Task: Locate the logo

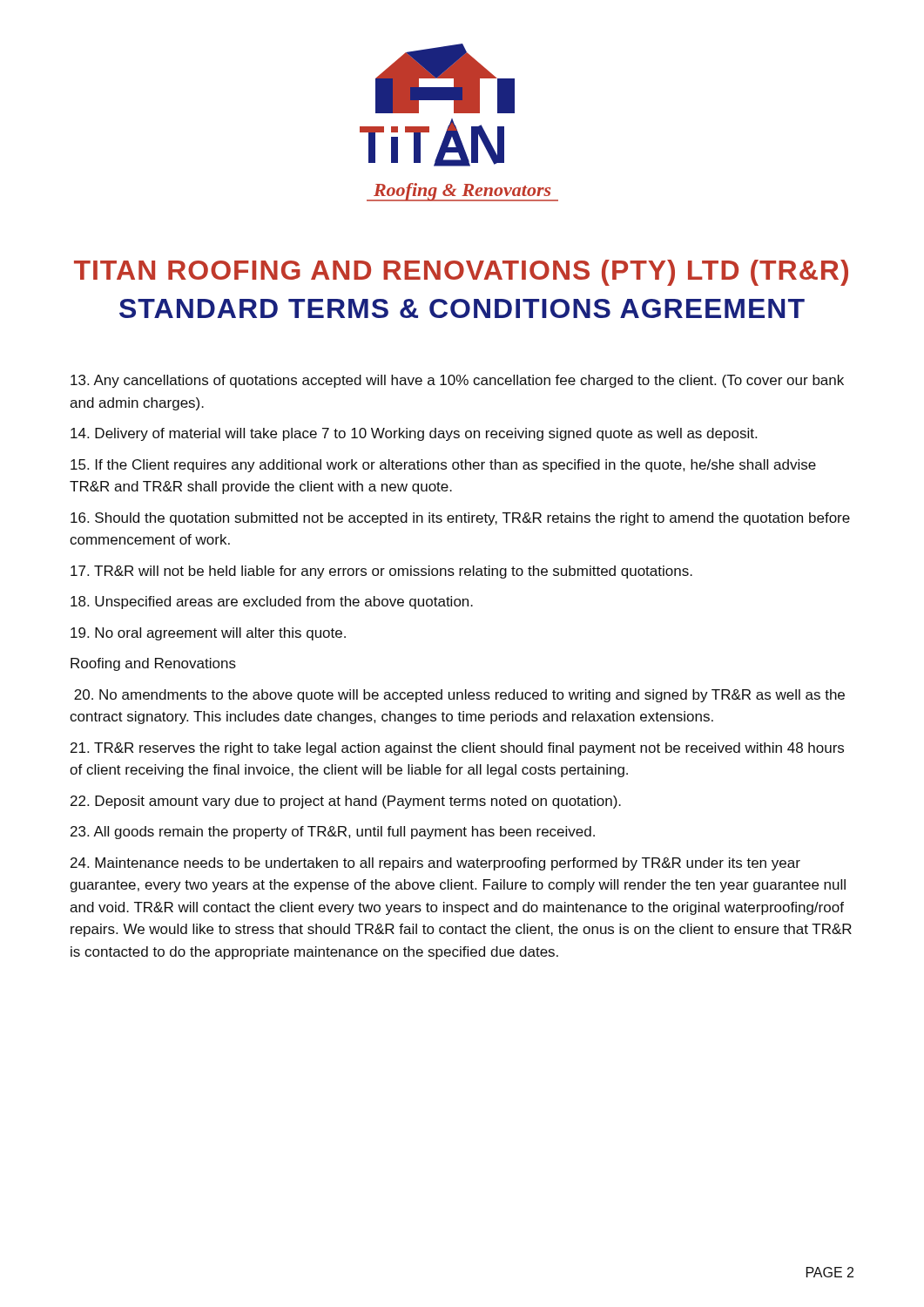Action: [x=462, y=118]
